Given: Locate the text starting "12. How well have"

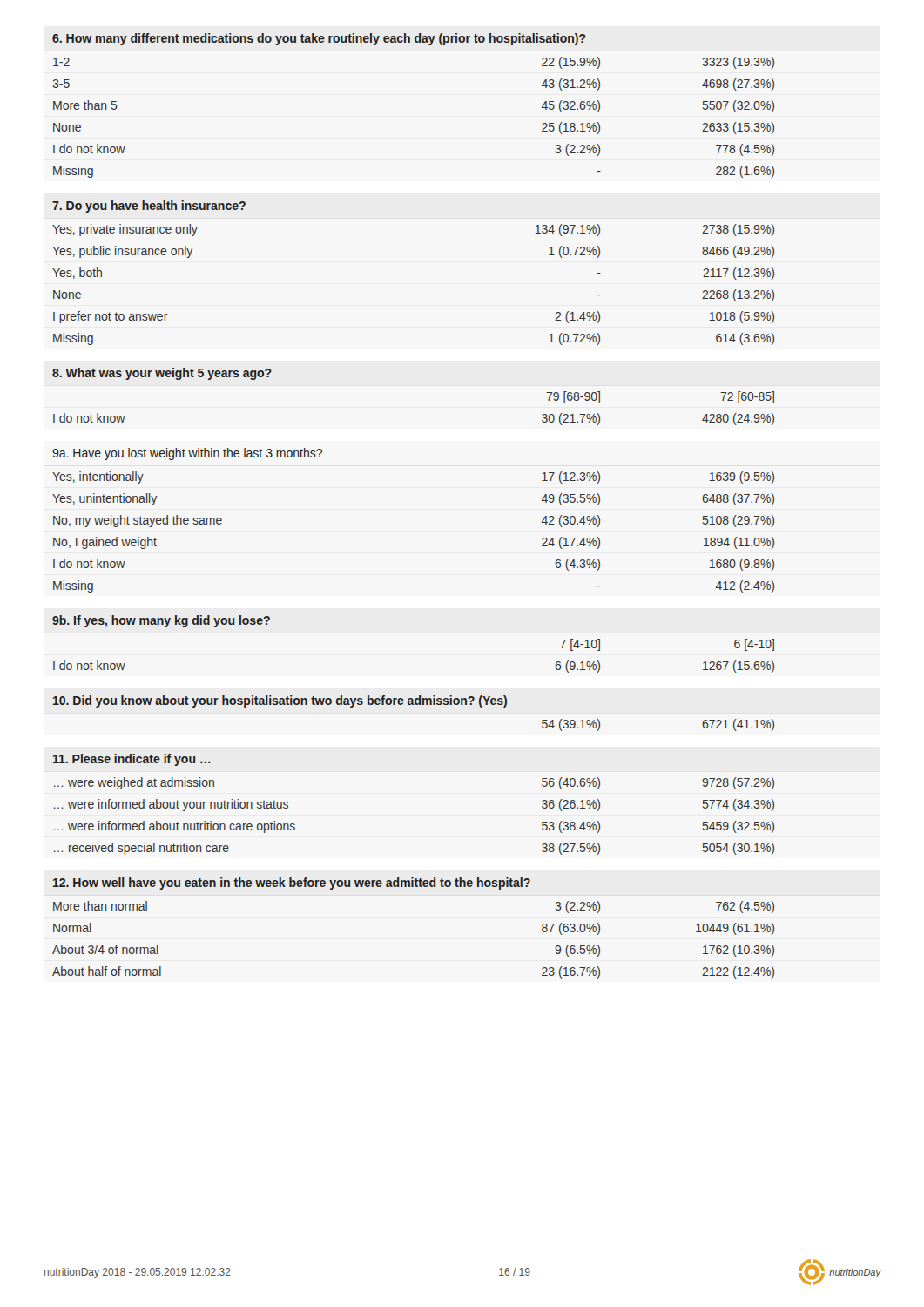Looking at the screenshot, I should point(292,884).
